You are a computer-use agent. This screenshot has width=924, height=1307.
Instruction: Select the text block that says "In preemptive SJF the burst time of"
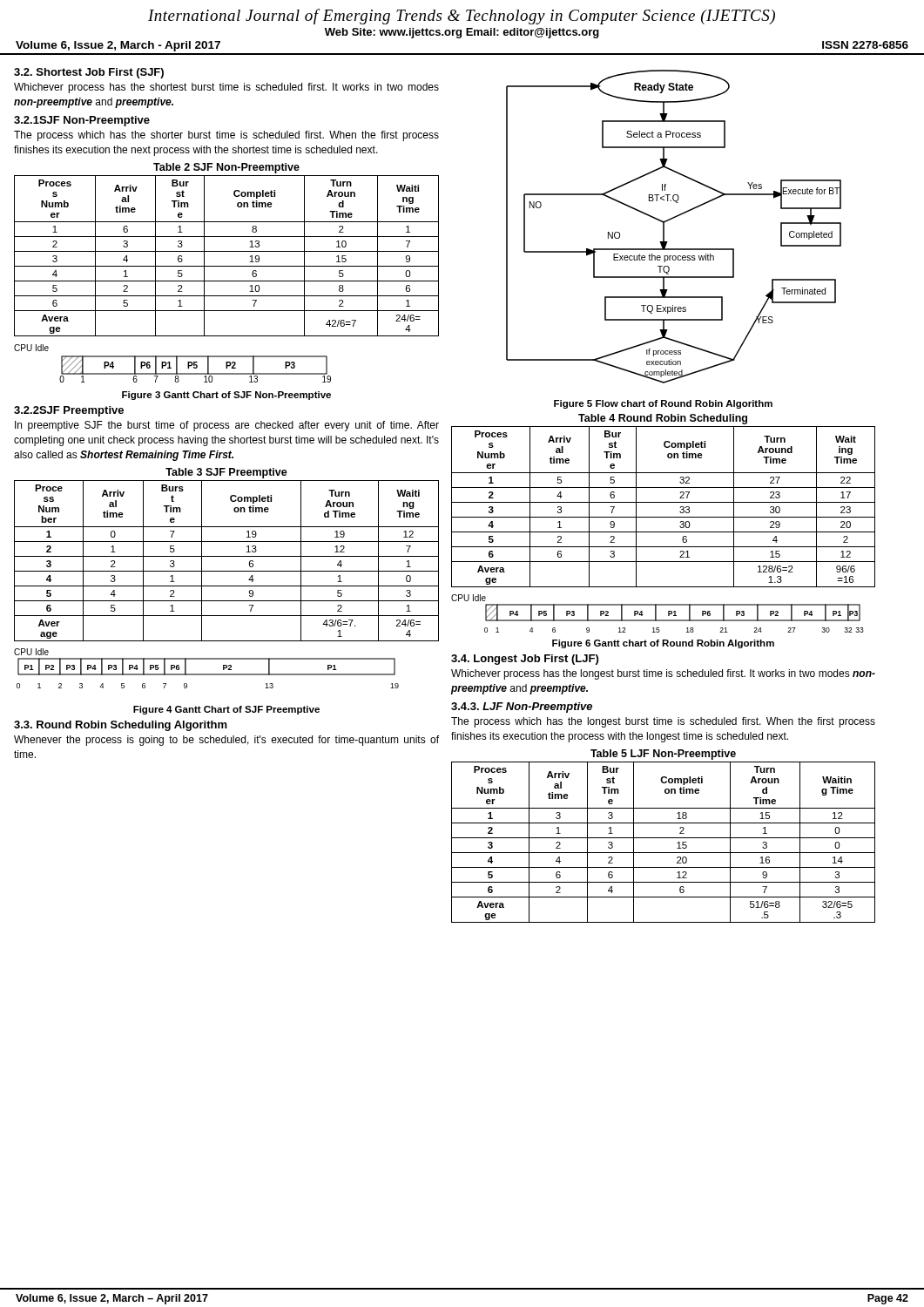point(226,440)
